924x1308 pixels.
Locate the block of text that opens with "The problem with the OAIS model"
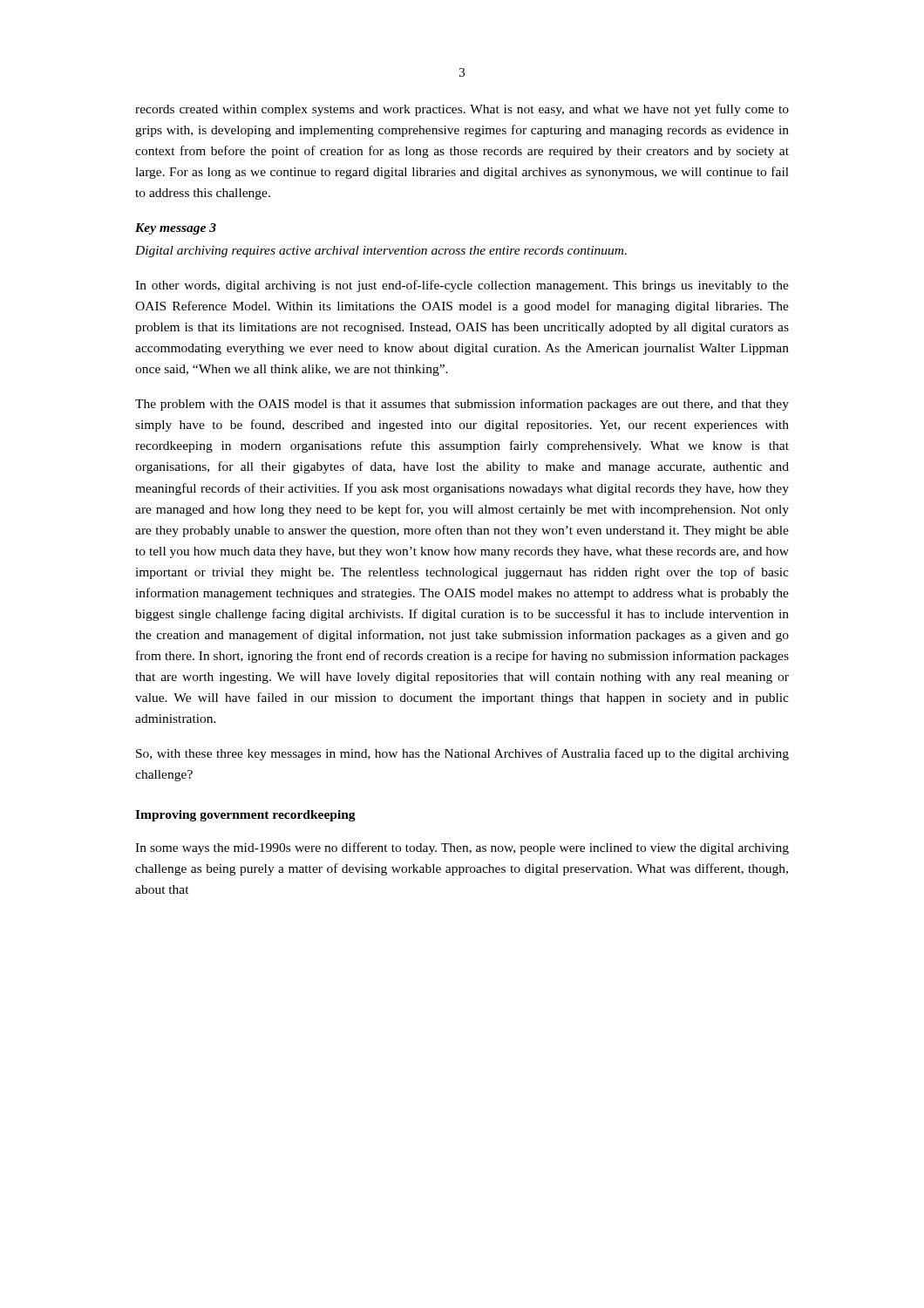[x=462, y=561]
